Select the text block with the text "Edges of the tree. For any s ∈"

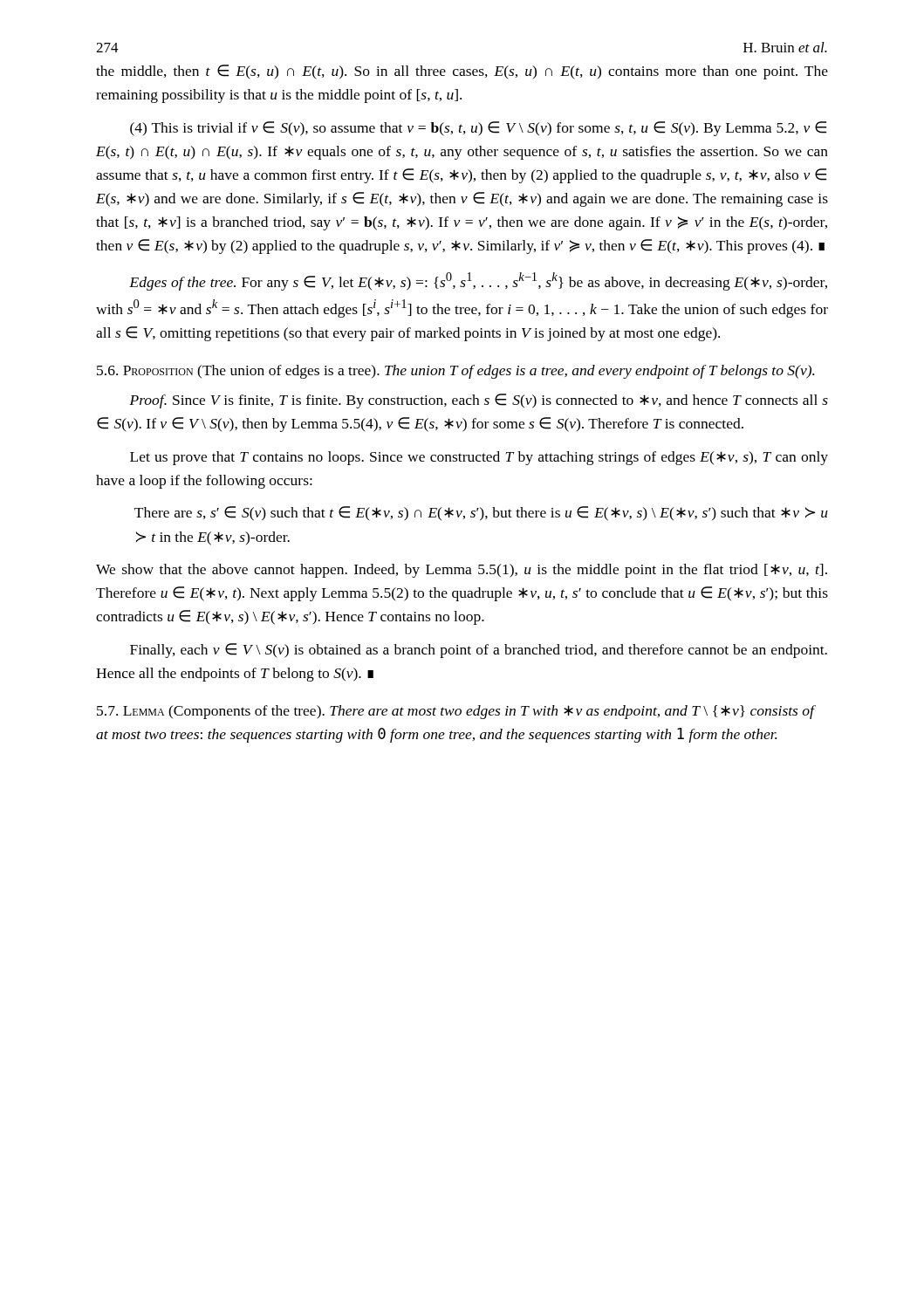pos(462,306)
